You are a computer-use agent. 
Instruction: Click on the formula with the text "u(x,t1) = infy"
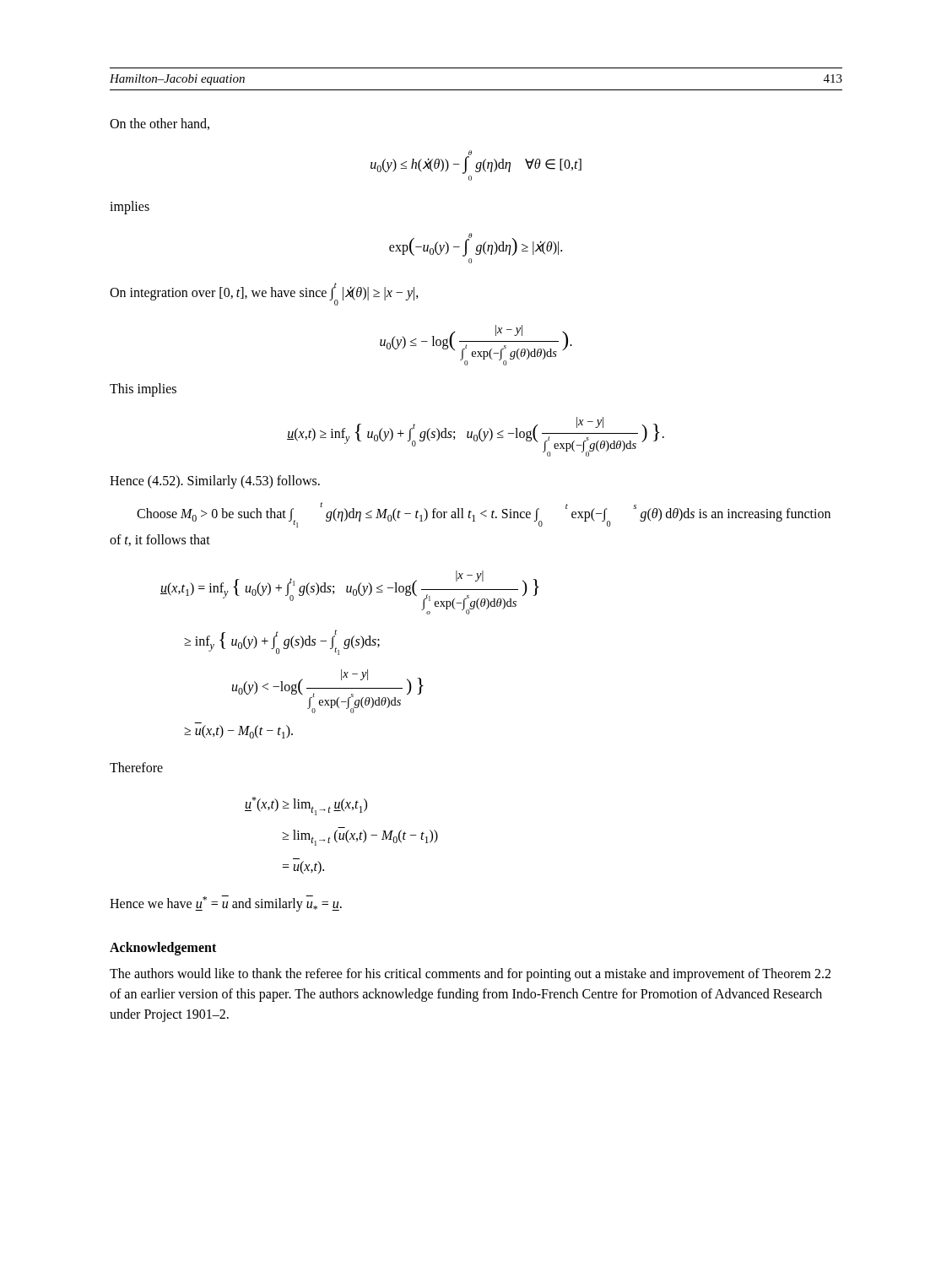pyautogui.click(x=351, y=652)
